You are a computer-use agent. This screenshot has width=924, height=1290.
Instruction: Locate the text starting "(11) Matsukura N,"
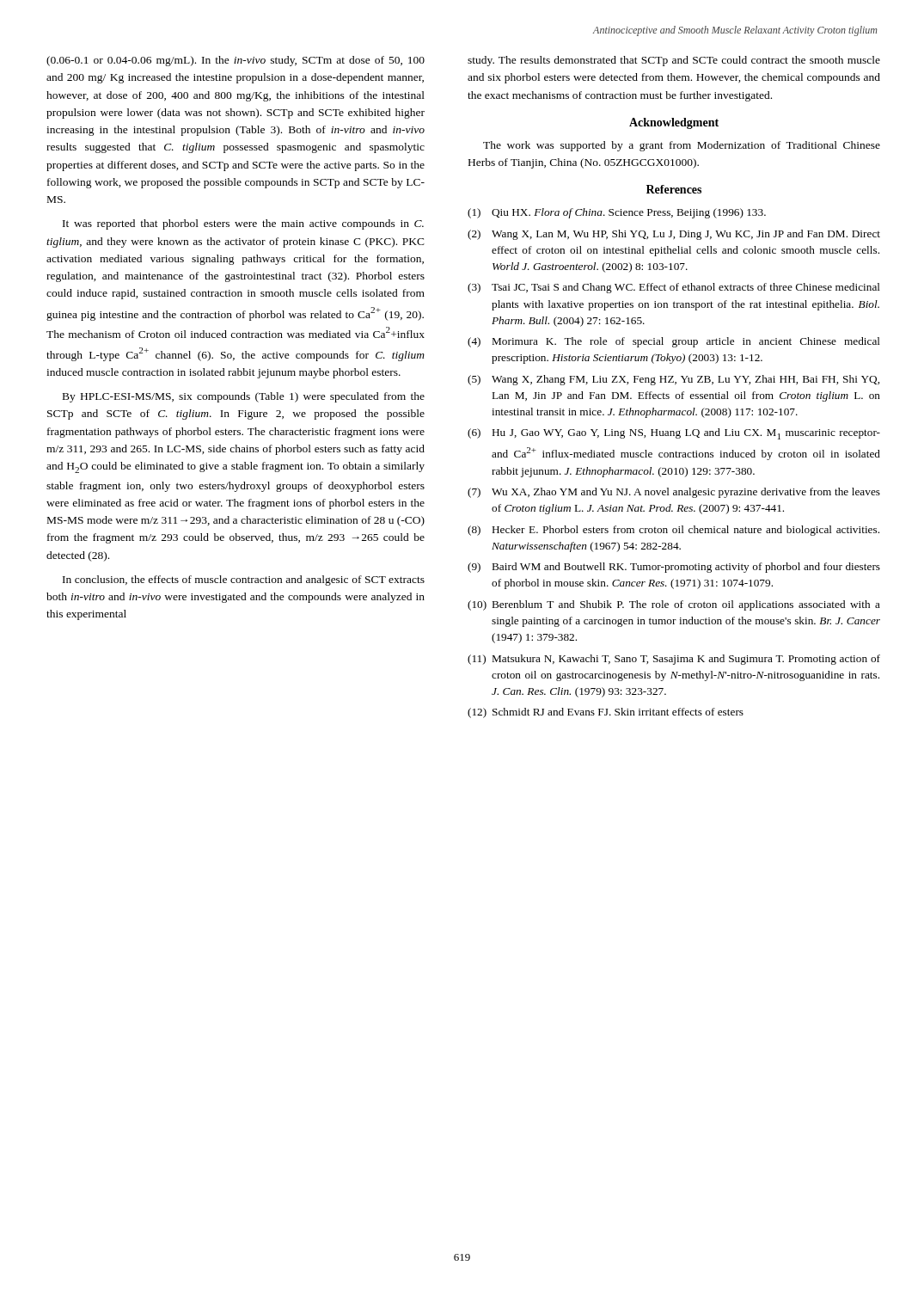[674, 675]
